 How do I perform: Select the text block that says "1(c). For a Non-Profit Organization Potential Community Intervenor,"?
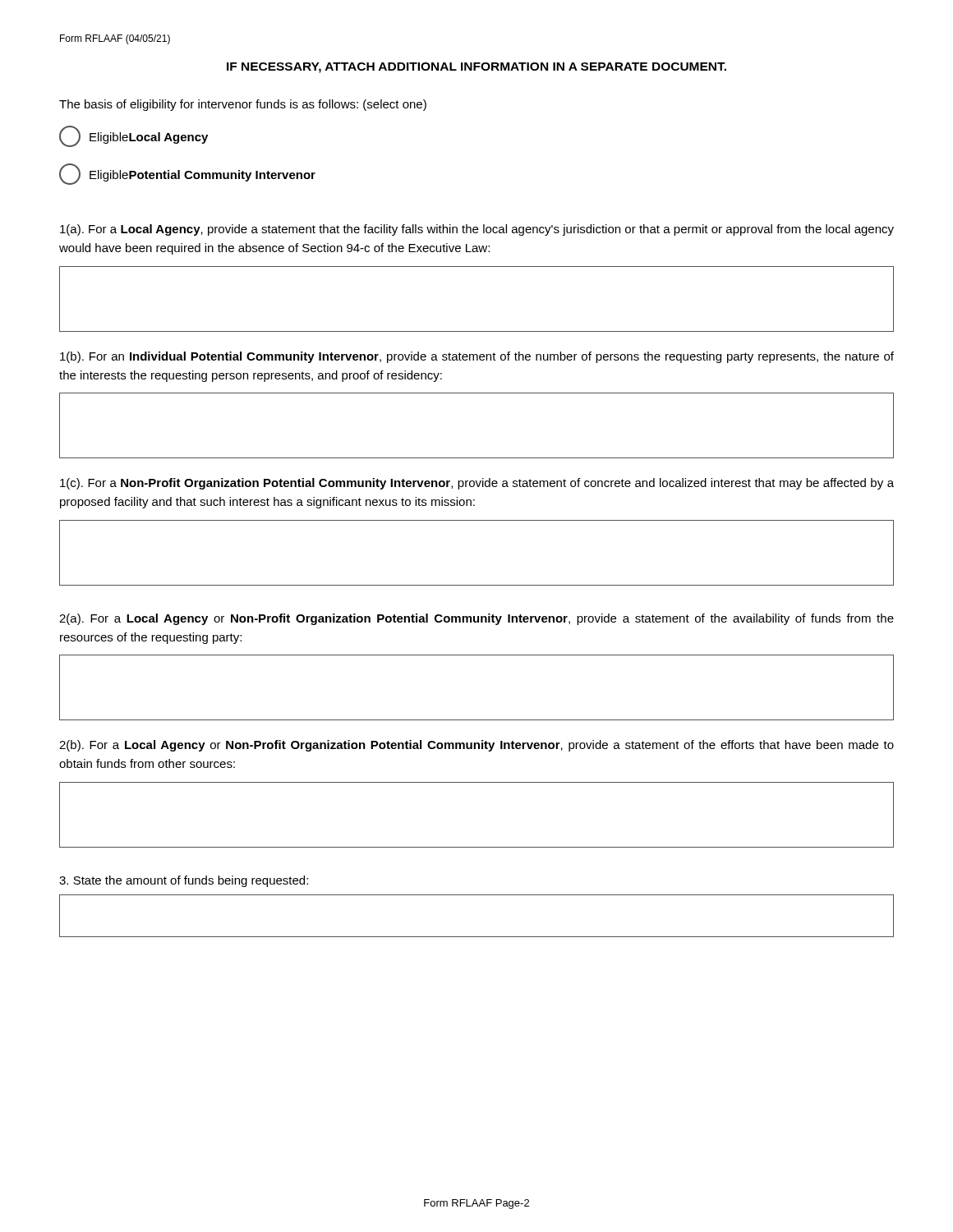(476, 492)
